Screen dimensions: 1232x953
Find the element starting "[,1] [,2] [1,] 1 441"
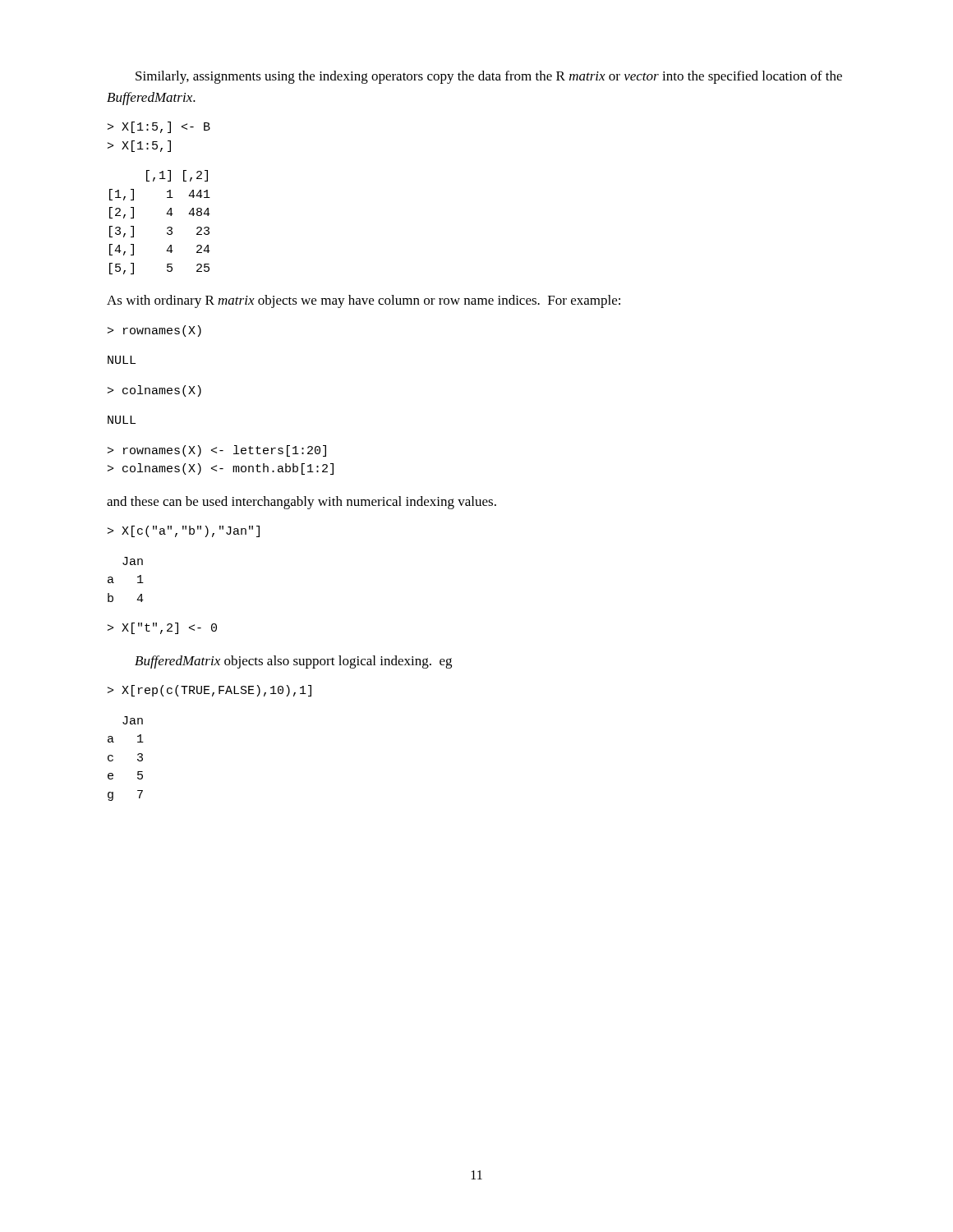pyautogui.click(x=159, y=222)
